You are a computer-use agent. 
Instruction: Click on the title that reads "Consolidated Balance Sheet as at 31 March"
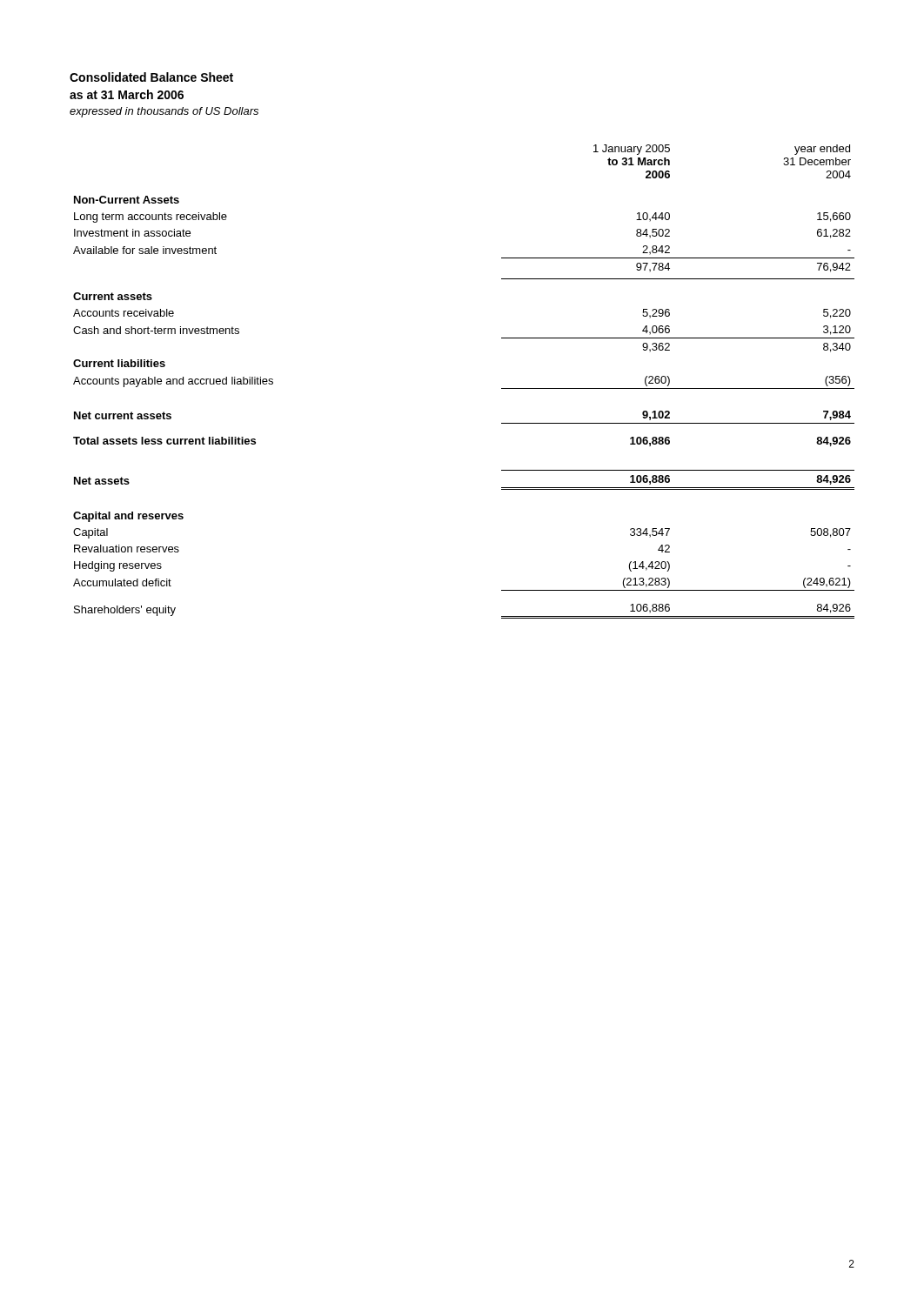151,77
